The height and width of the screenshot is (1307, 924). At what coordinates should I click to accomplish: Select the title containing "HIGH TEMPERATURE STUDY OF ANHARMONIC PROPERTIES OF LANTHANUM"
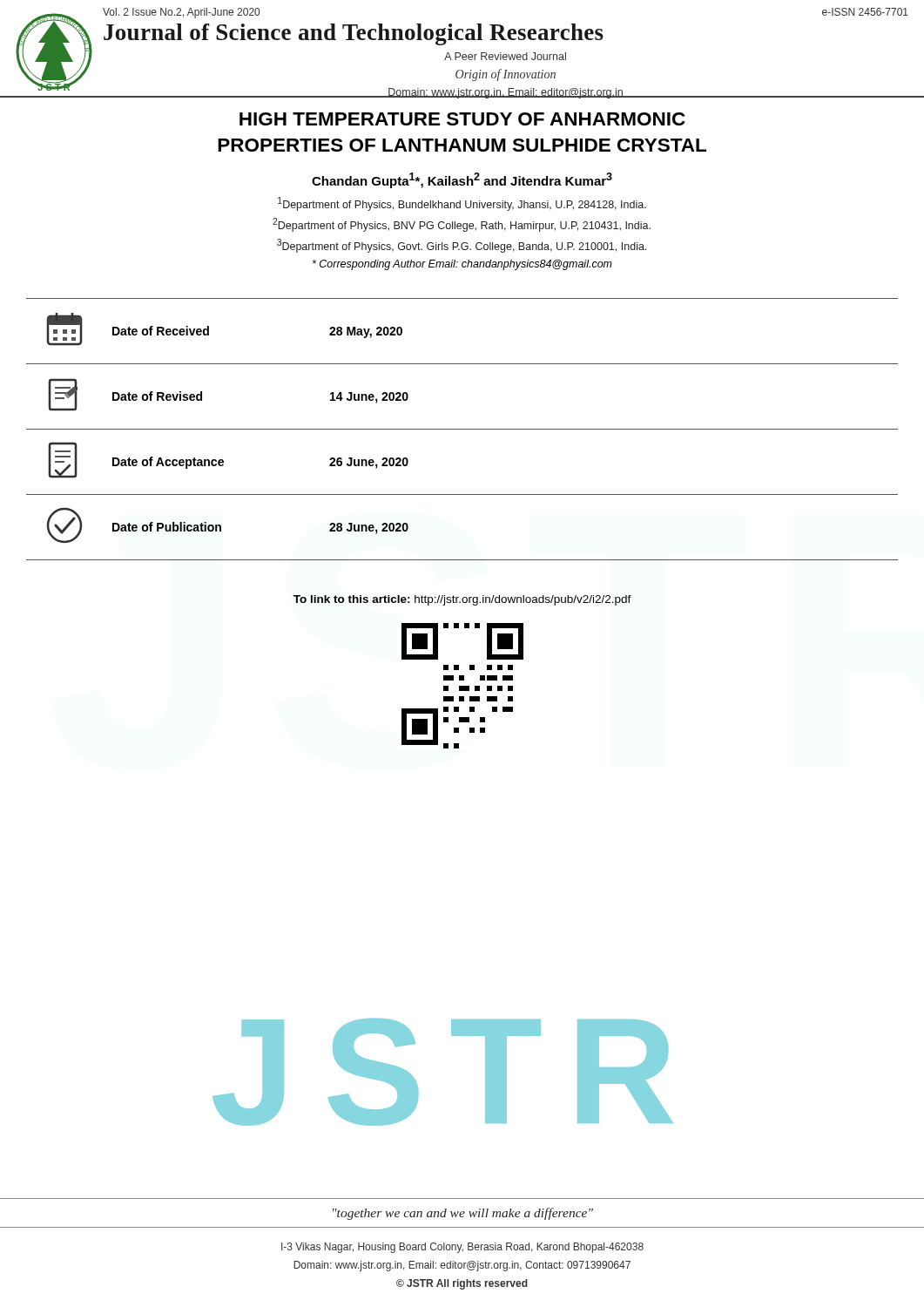[462, 133]
